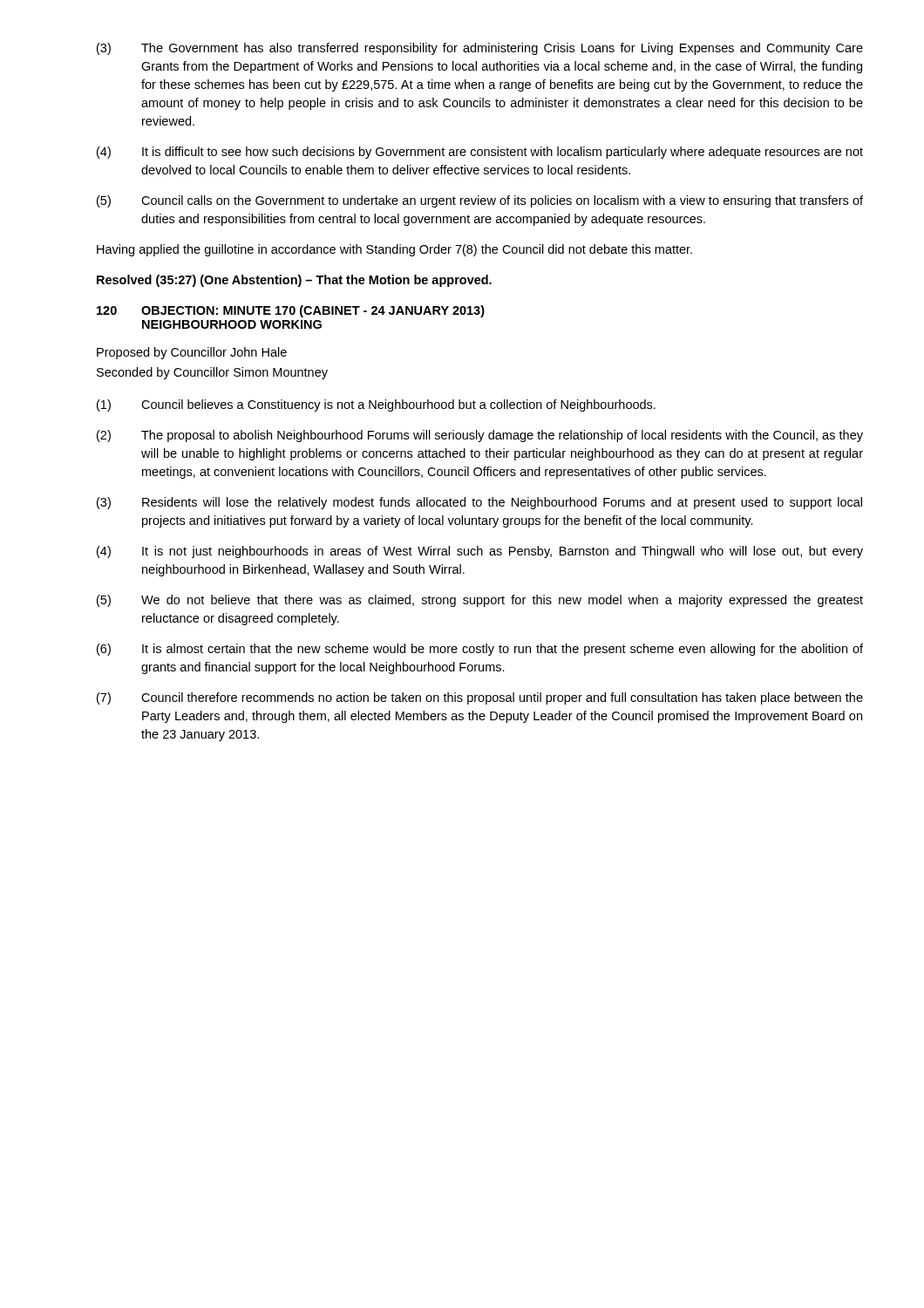Point to the block beginning "Proposed by Councillor John"

pyautogui.click(x=192, y=353)
